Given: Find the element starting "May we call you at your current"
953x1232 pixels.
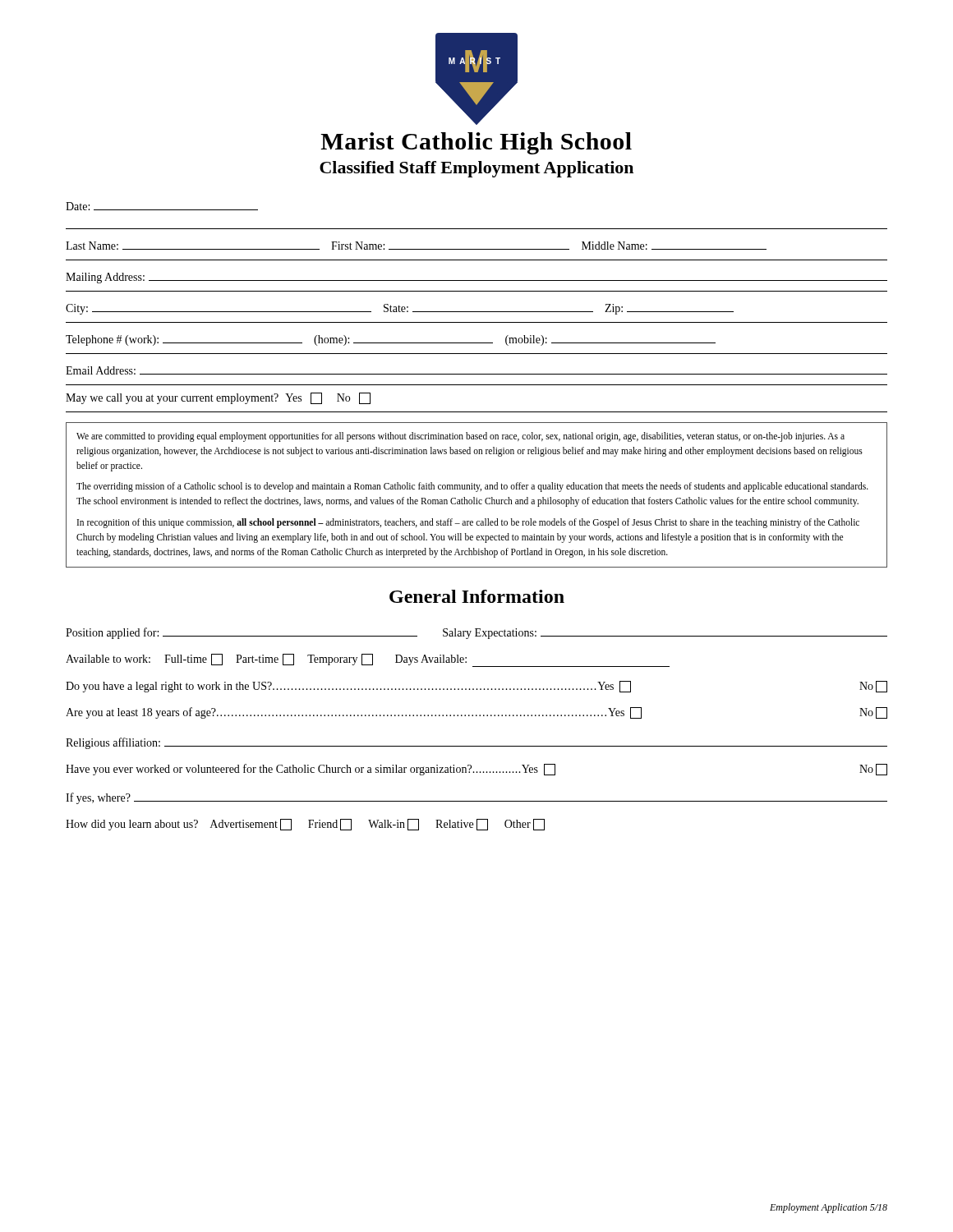Looking at the screenshot, I should pos(218,398).
